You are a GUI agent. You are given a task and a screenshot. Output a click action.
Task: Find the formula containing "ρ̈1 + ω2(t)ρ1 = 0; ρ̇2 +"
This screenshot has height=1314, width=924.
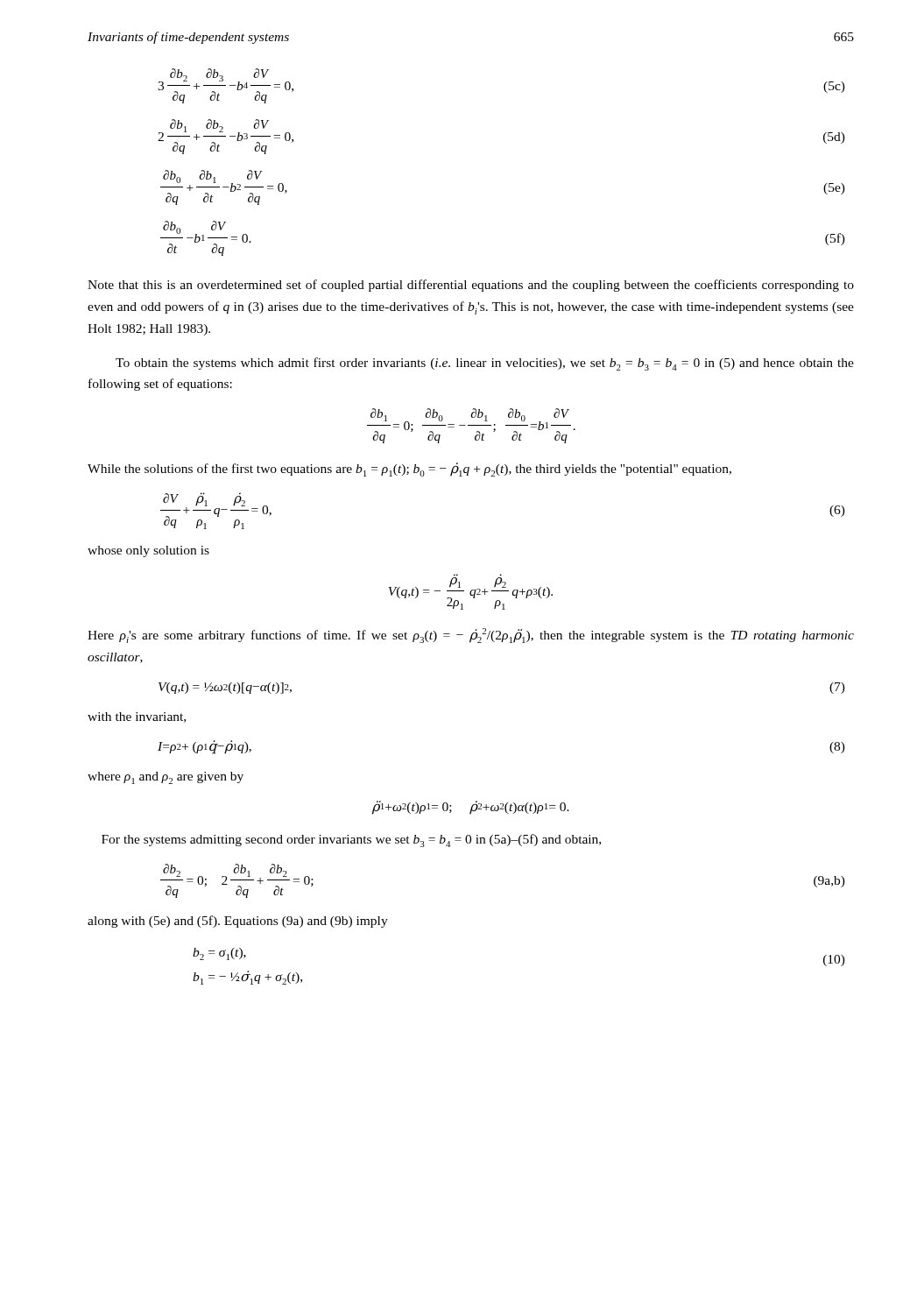pos(471,806)
